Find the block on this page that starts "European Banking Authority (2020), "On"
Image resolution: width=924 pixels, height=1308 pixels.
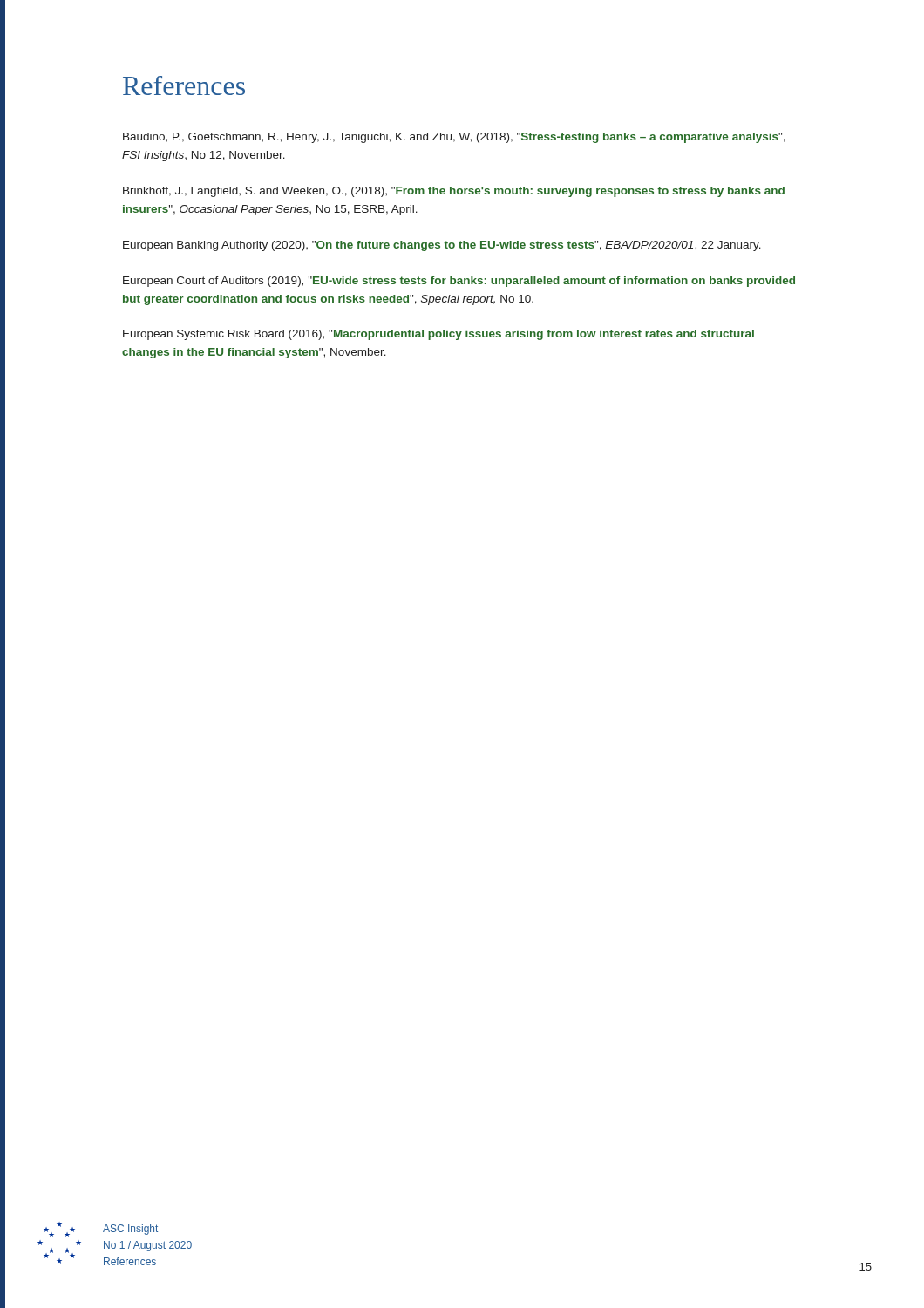tap(442, 244)
